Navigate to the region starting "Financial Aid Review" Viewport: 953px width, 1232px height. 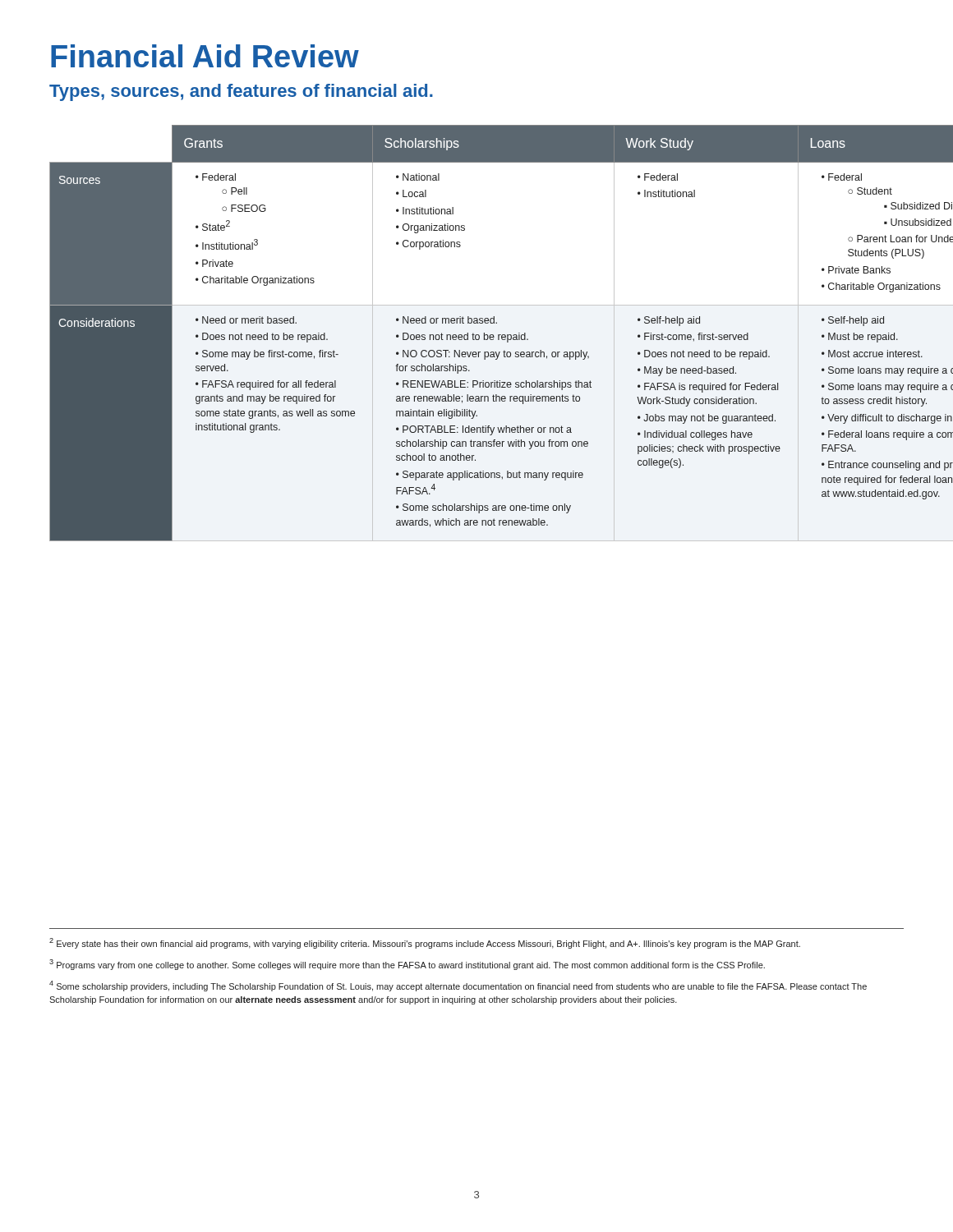[x=204, y=57]
